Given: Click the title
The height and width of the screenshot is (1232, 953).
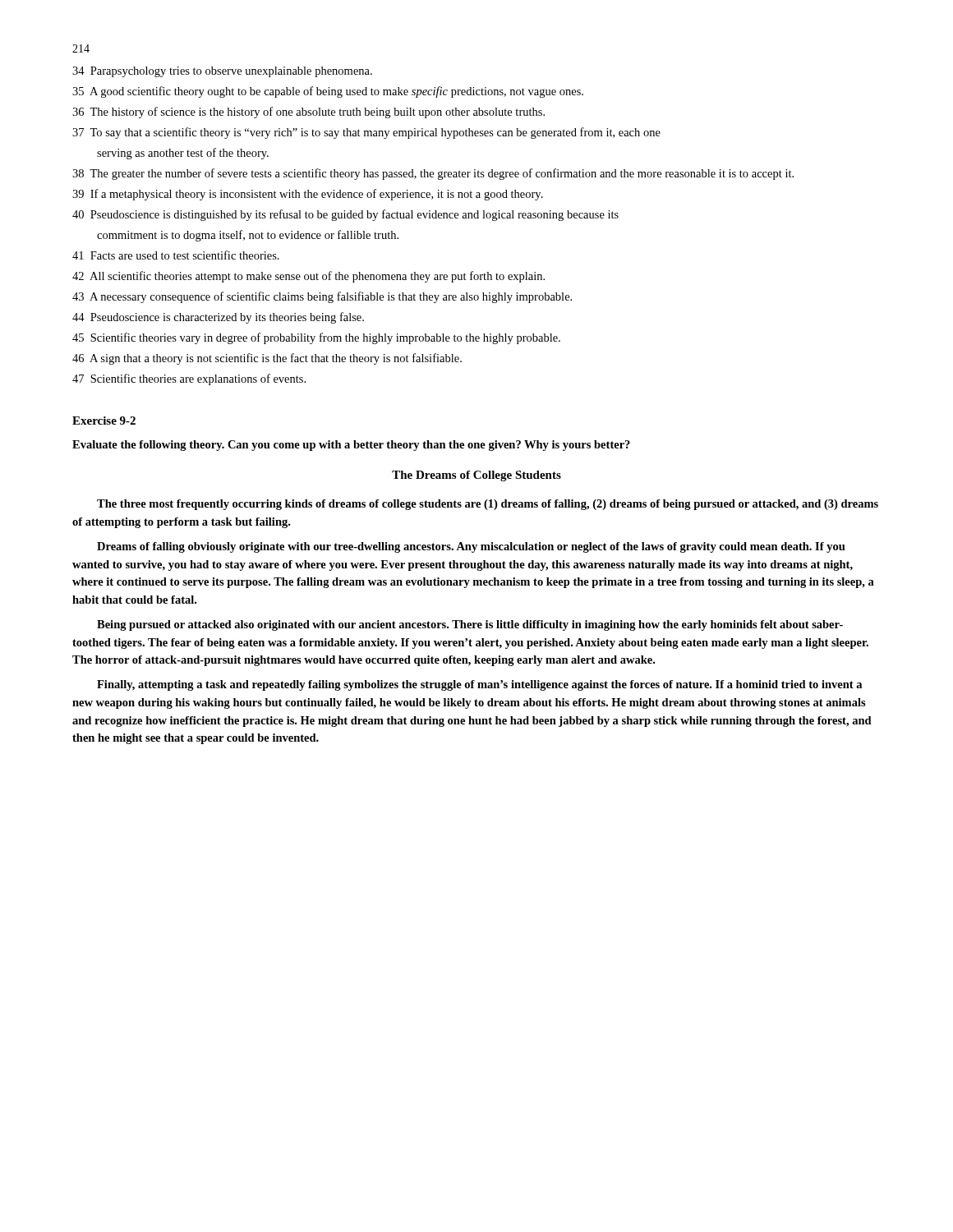Looking at the screenshot, I should click(476, 475).
